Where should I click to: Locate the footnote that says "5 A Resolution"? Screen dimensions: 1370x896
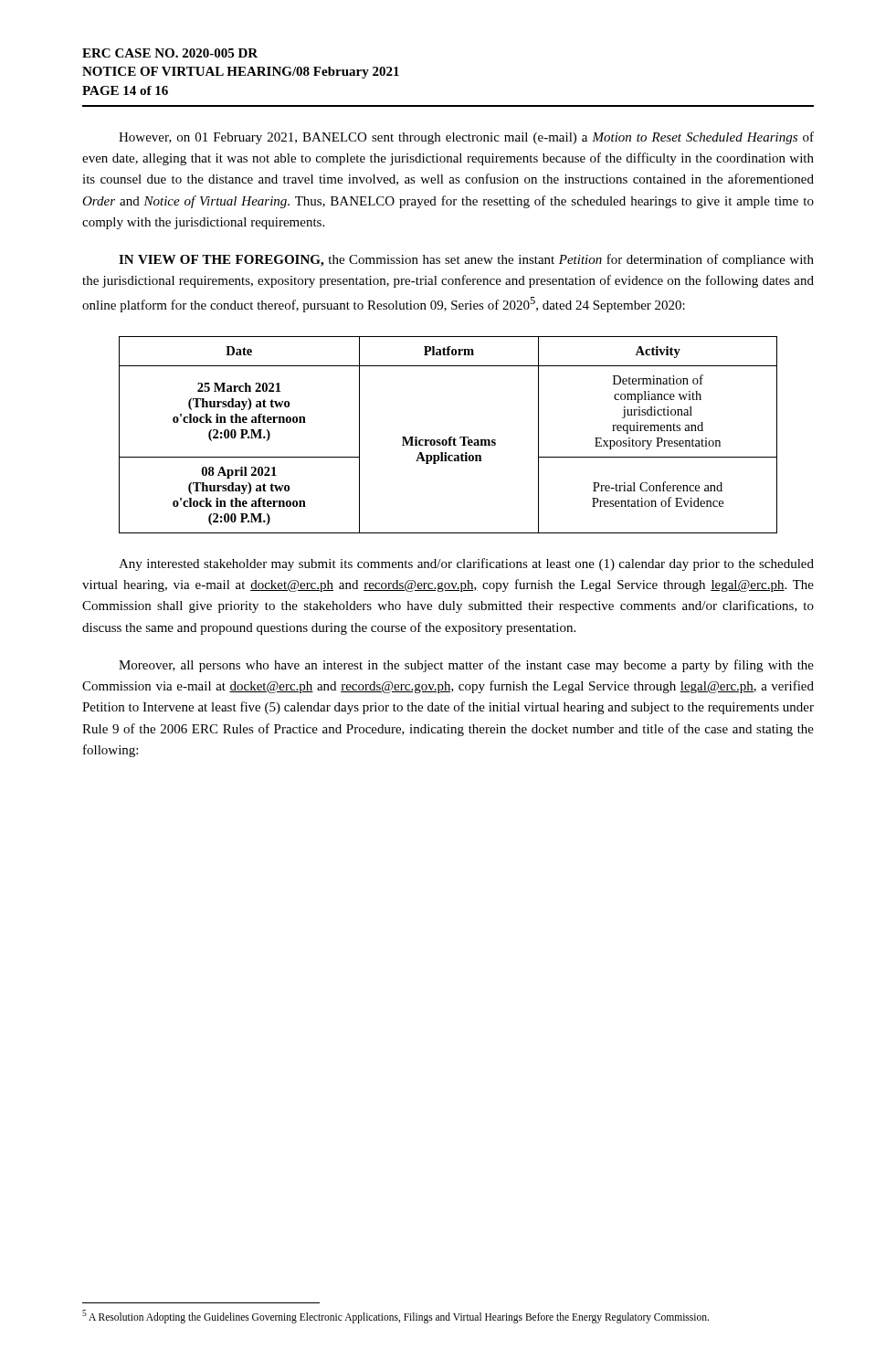448,1316
